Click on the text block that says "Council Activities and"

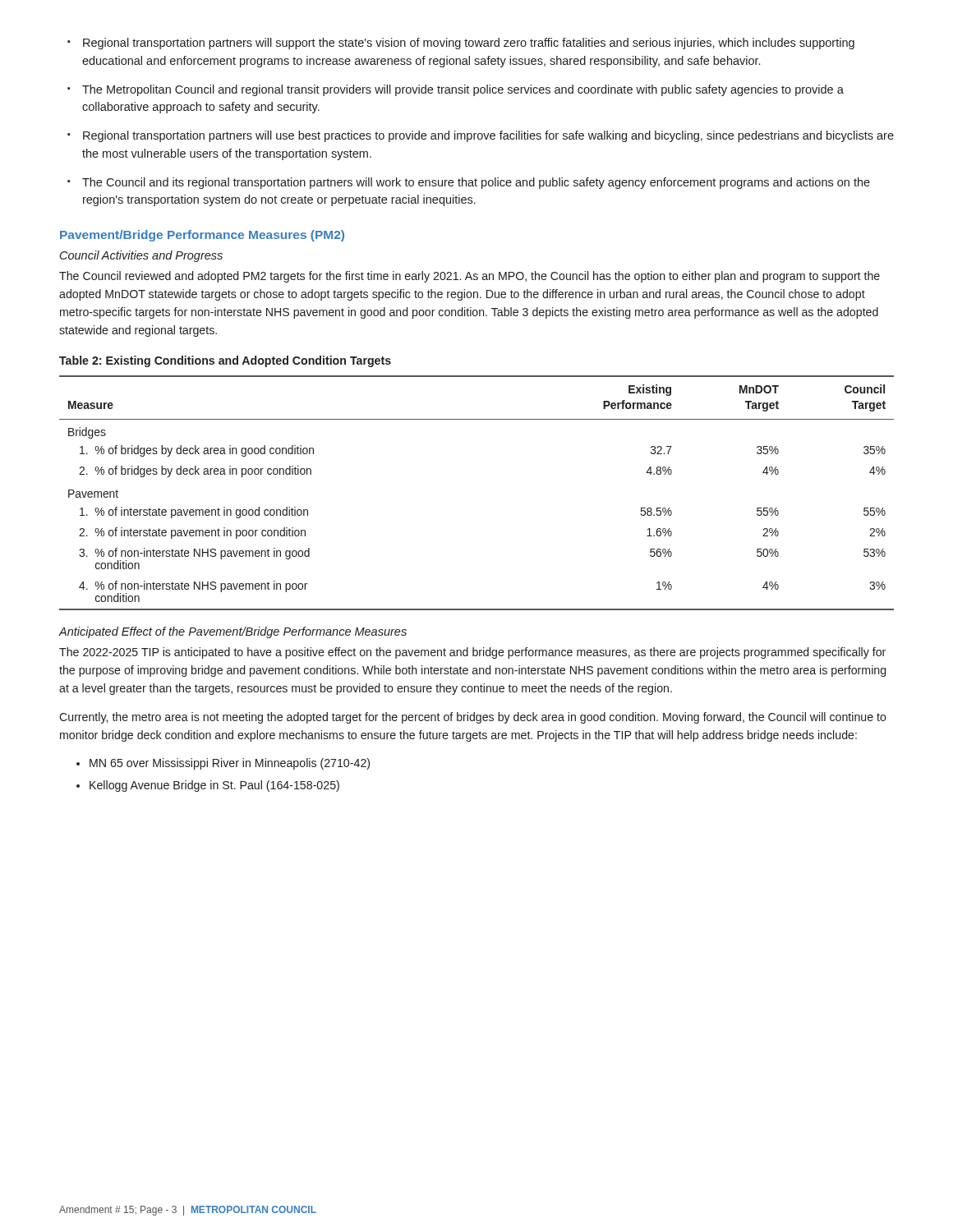pos(141,255)
